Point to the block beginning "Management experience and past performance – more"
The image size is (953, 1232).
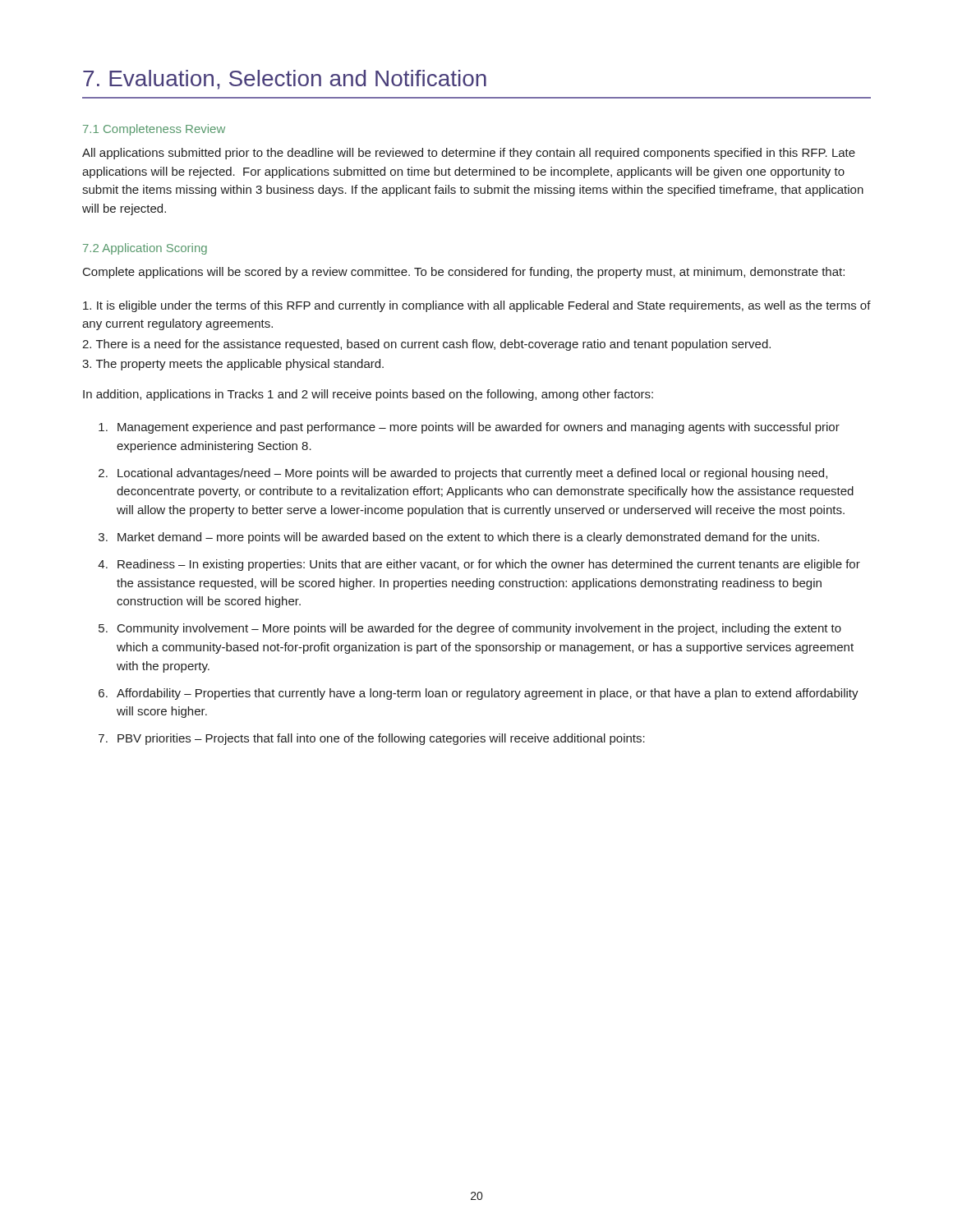tap(476, 437)
